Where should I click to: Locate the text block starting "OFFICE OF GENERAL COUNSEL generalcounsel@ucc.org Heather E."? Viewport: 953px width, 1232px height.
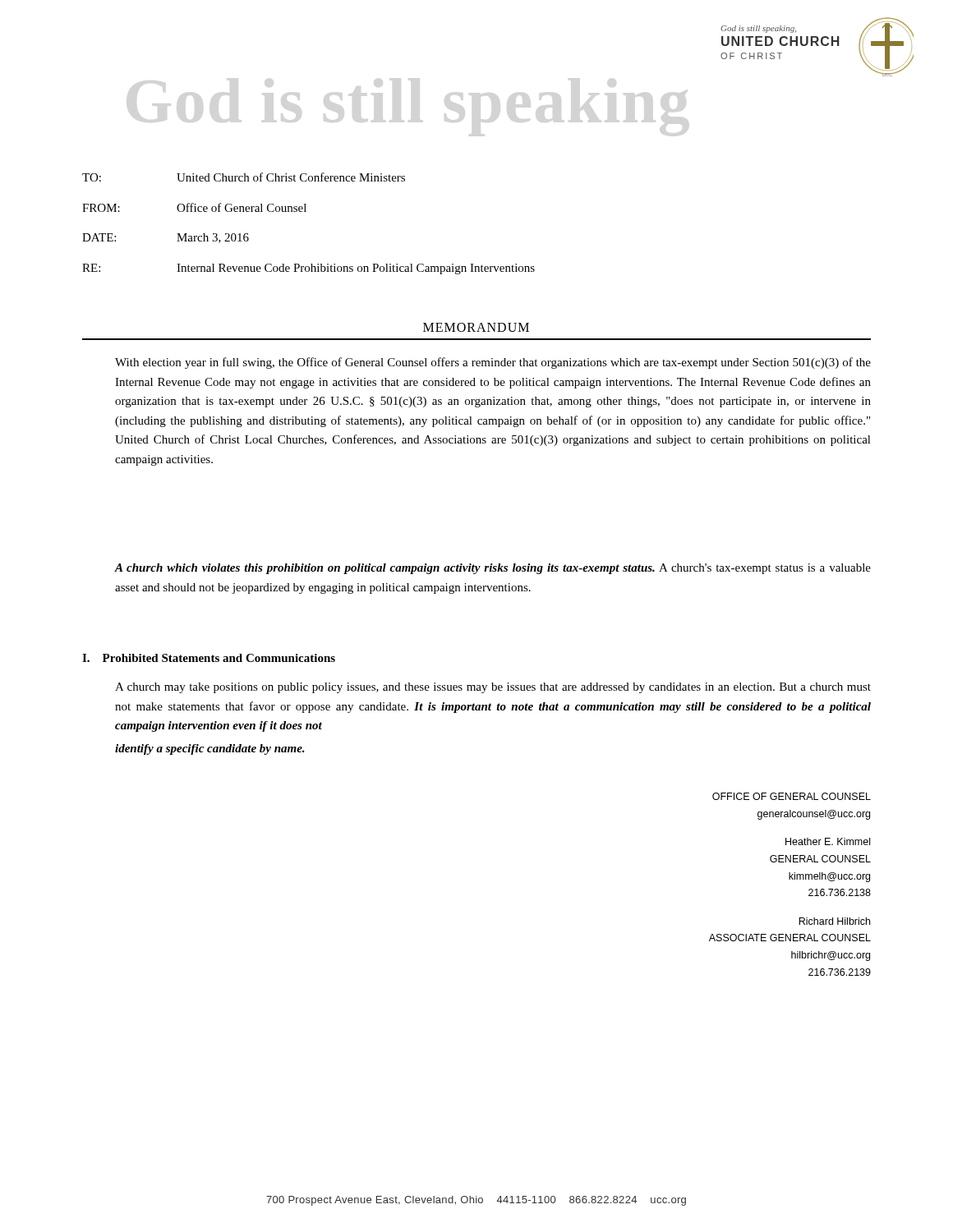point(792,796)
